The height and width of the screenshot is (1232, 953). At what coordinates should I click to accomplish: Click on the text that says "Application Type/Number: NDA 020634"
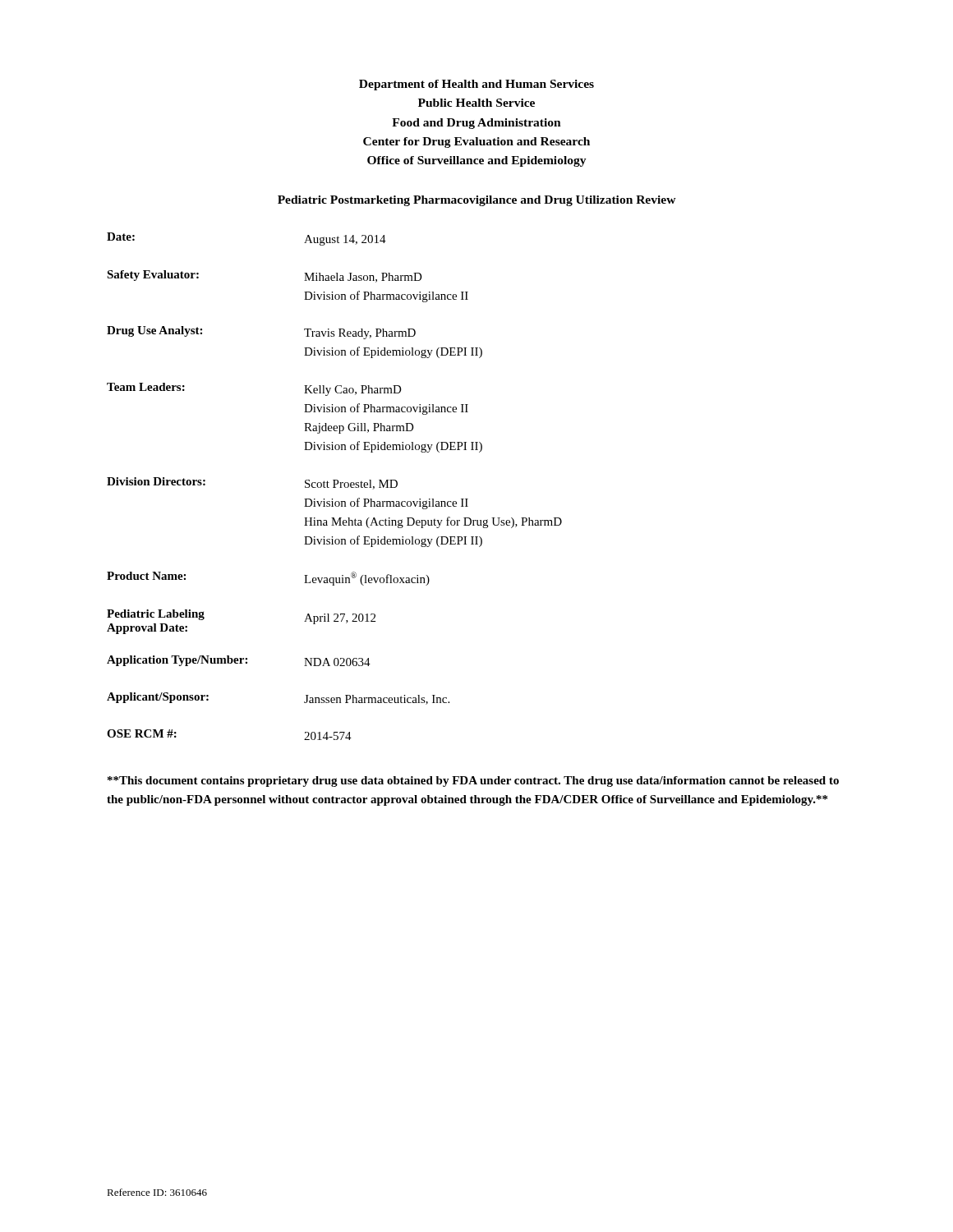coord(238,662)
